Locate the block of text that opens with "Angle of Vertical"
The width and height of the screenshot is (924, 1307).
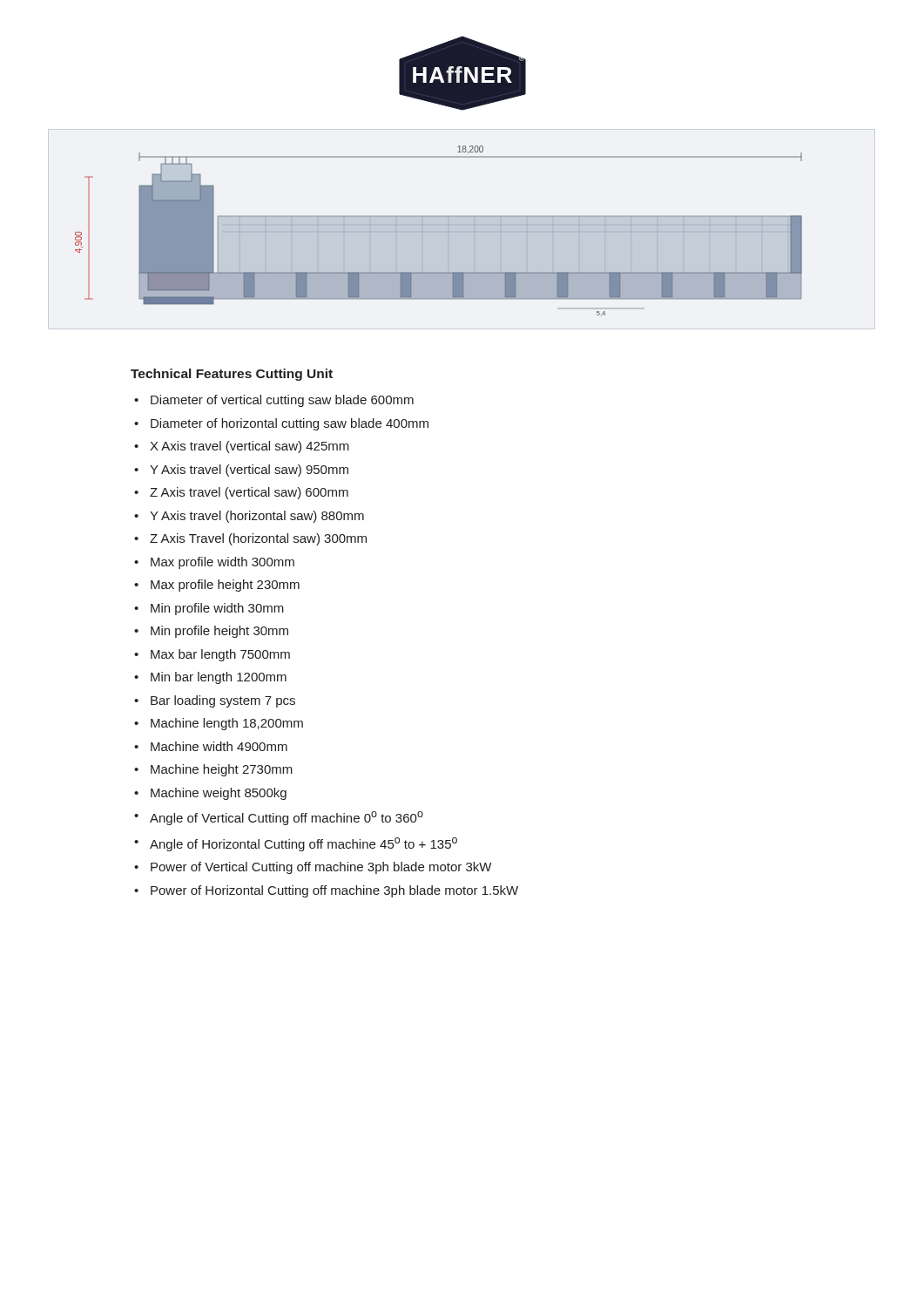tap(286, 816)
